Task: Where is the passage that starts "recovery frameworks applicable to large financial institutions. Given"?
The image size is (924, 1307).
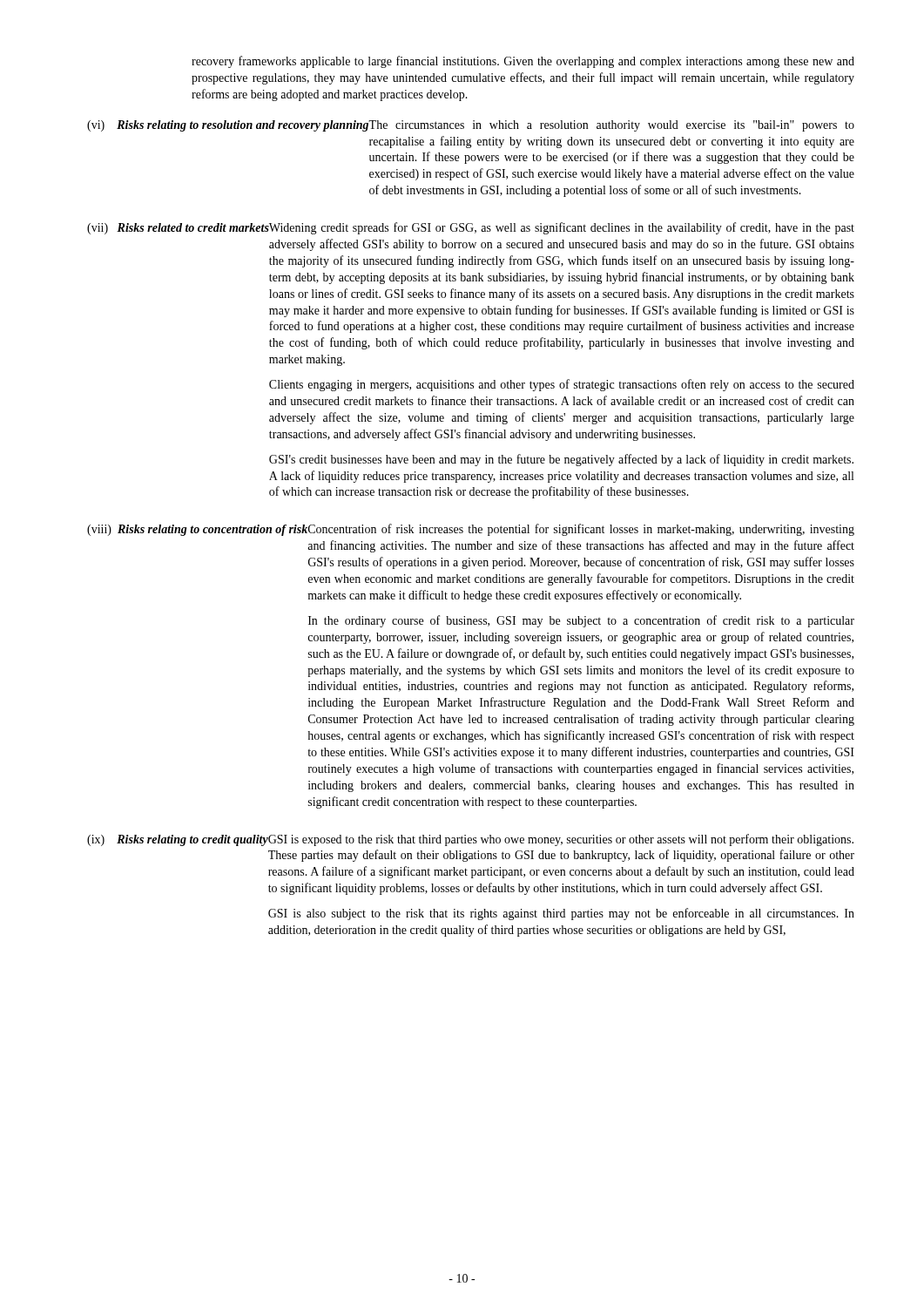Action: [x=523, y=78]
